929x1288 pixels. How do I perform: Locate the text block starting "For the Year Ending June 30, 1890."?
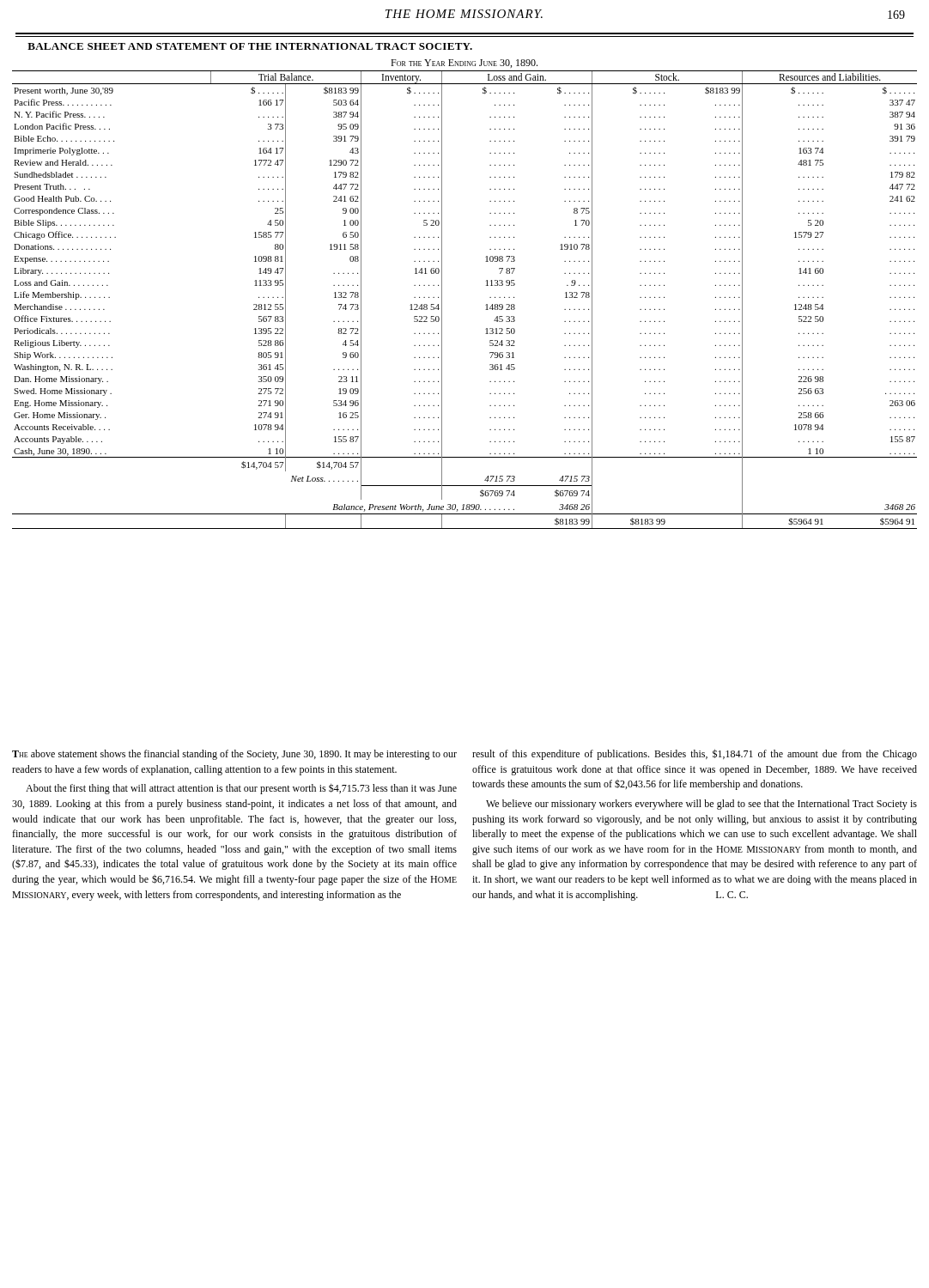tap(464, 63)
